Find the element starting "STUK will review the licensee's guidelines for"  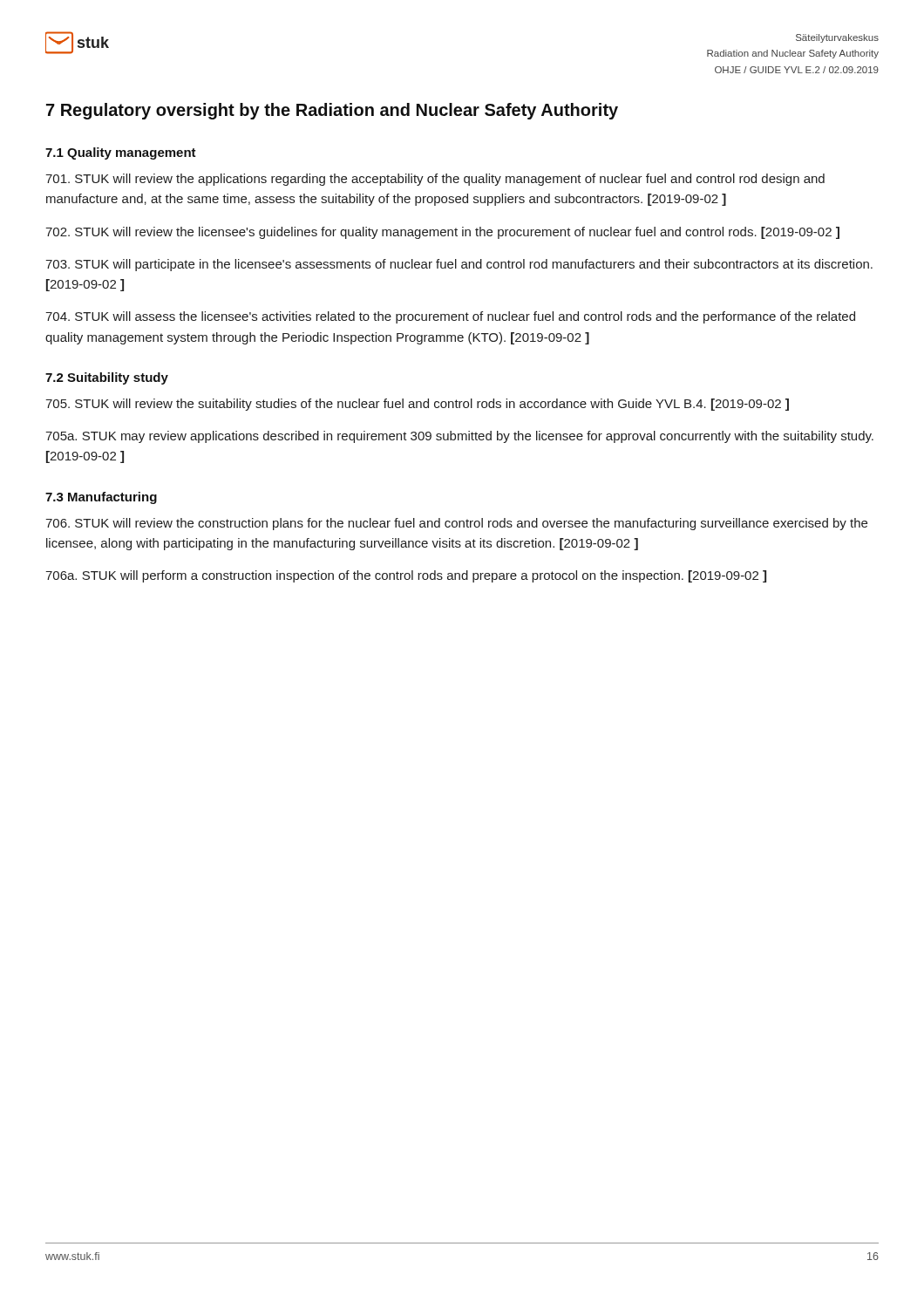pyautogui.click(x=443, y=231)
